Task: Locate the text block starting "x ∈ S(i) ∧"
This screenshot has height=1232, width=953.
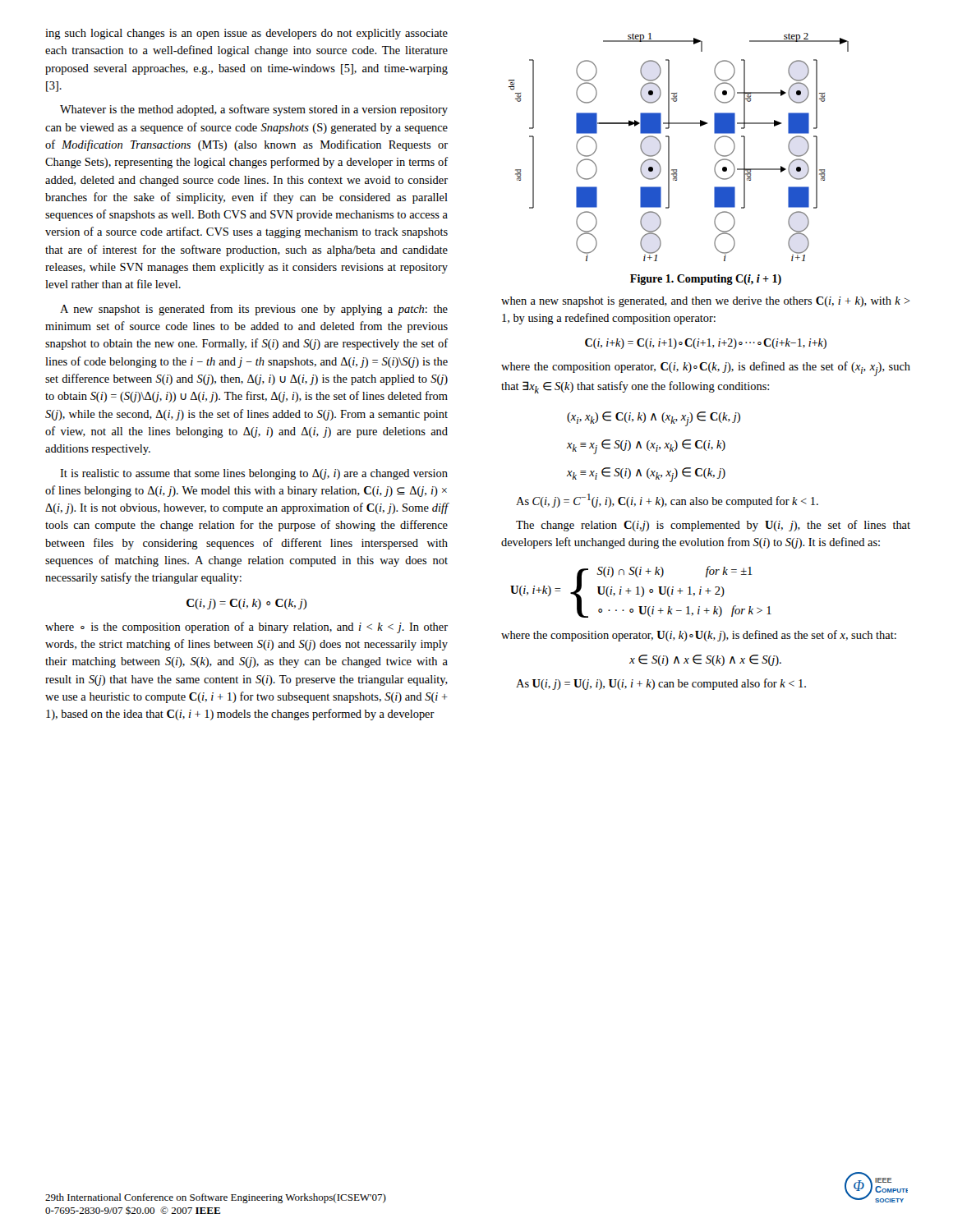Action: click(x=706, y=659)
